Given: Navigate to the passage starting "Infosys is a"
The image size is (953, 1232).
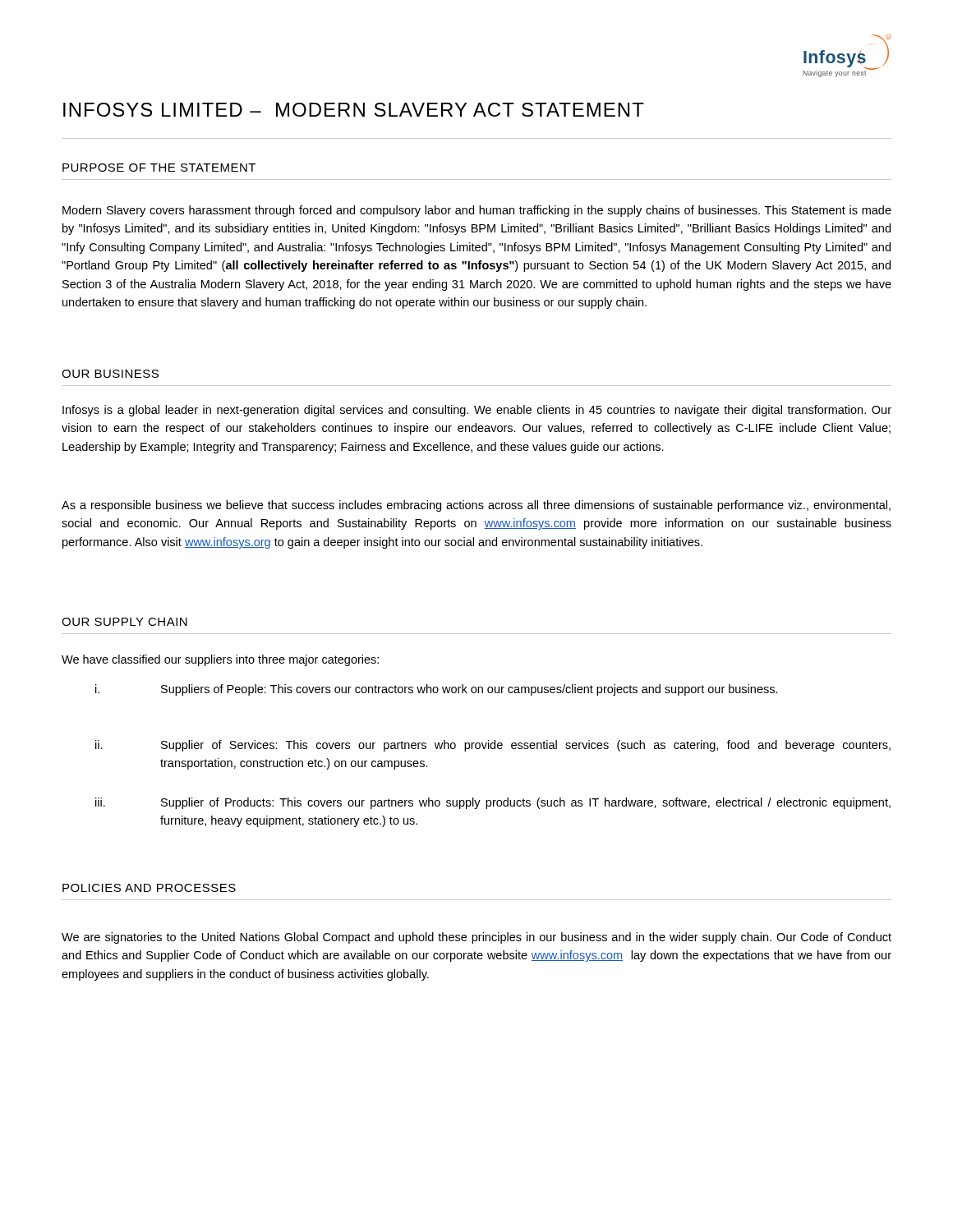Looking at the screenshot, I should [x=476, y=428].
